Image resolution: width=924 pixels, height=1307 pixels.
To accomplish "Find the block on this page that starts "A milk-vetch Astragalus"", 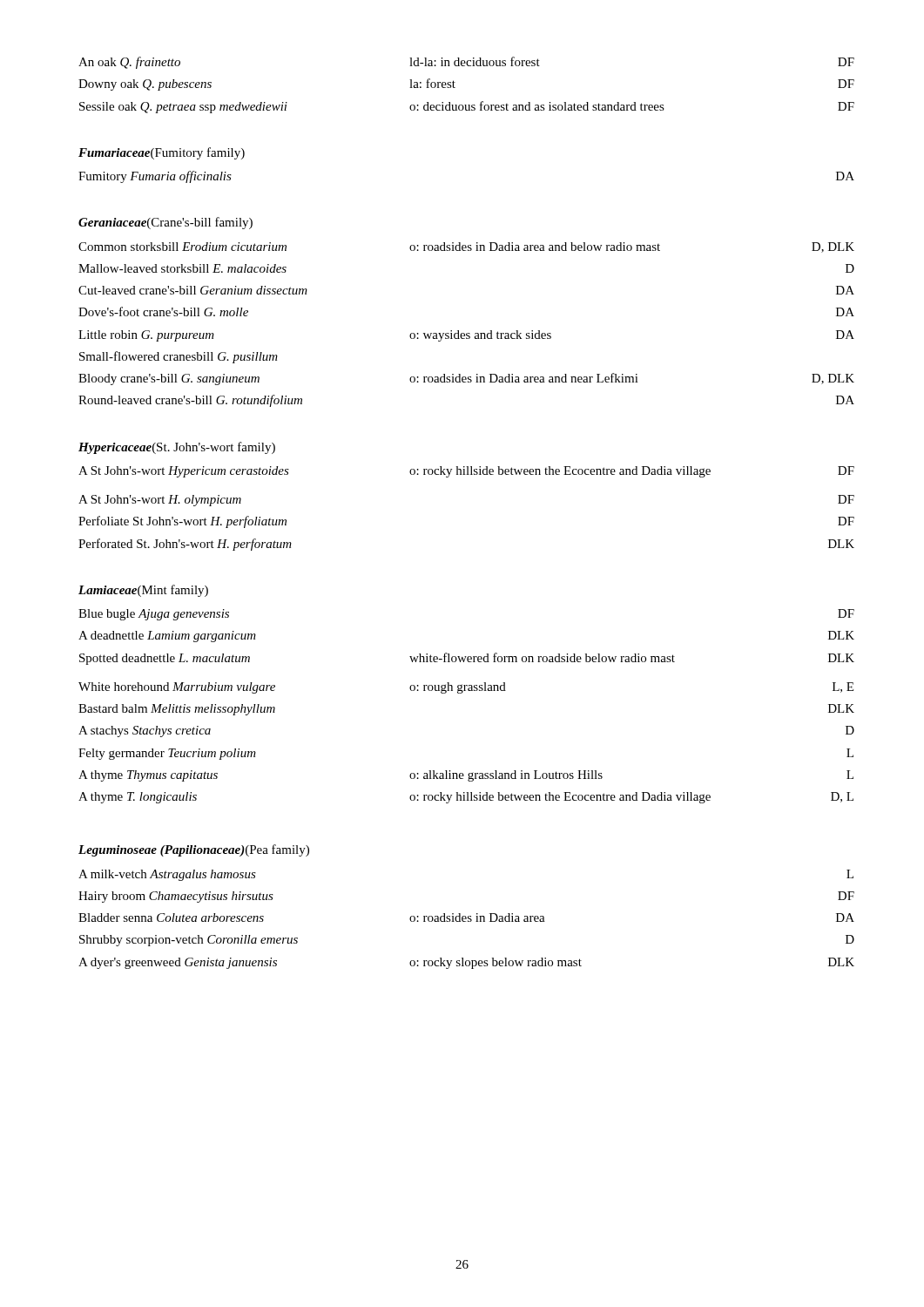I will (174, 875).
